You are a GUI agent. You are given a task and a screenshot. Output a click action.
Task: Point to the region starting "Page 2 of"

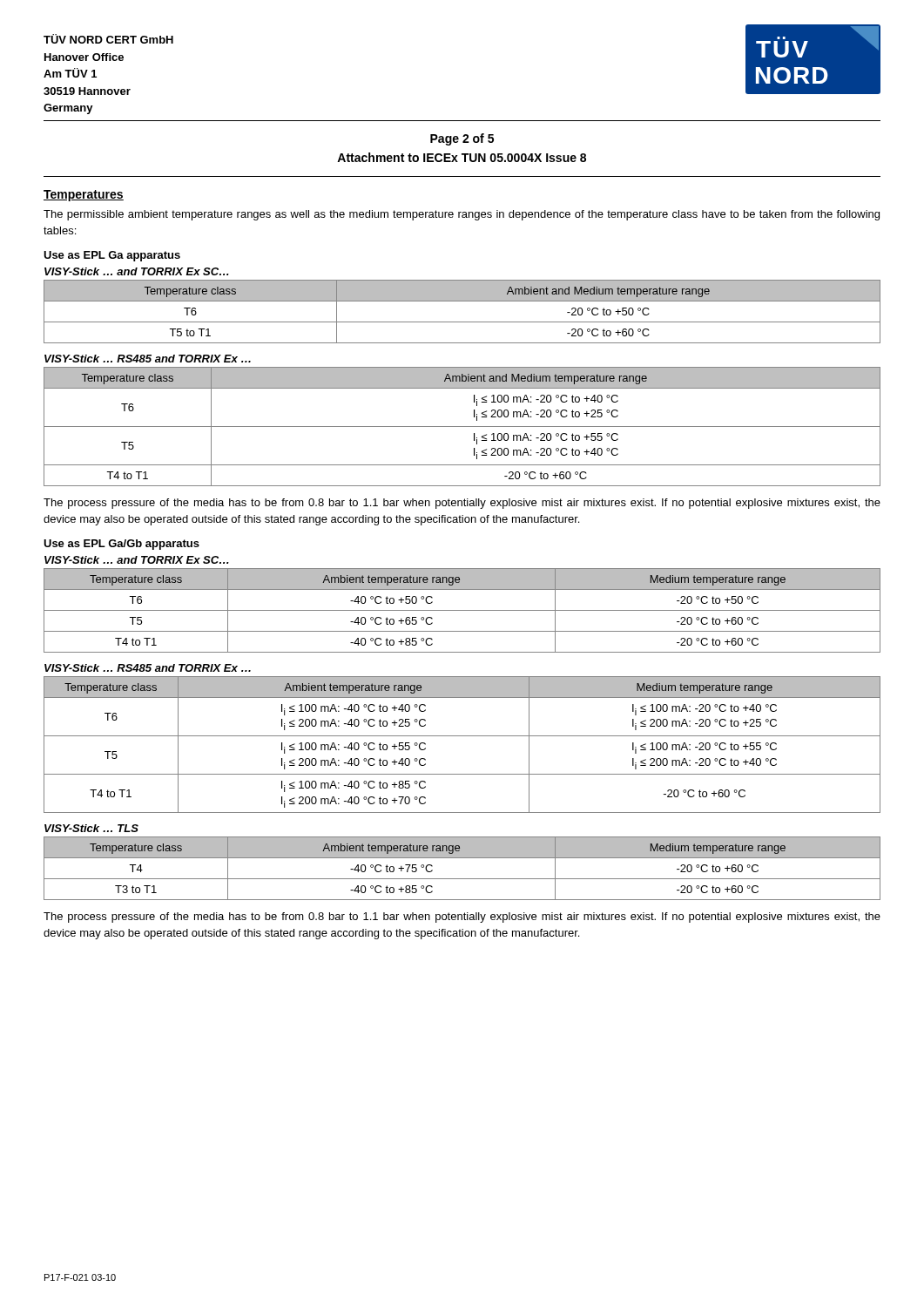point(462,148)
